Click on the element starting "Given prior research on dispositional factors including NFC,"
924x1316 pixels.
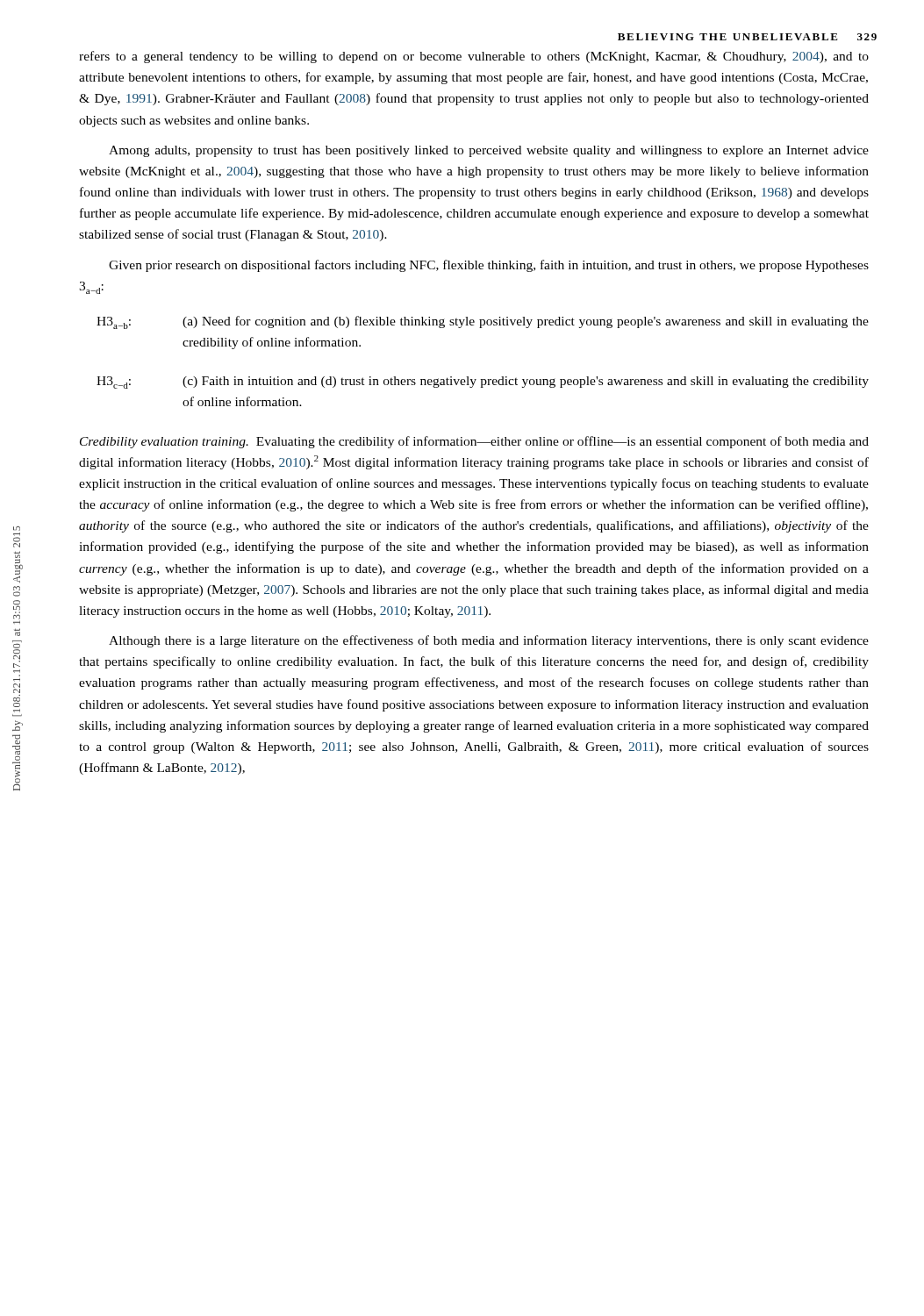click(x=474, y=275)
